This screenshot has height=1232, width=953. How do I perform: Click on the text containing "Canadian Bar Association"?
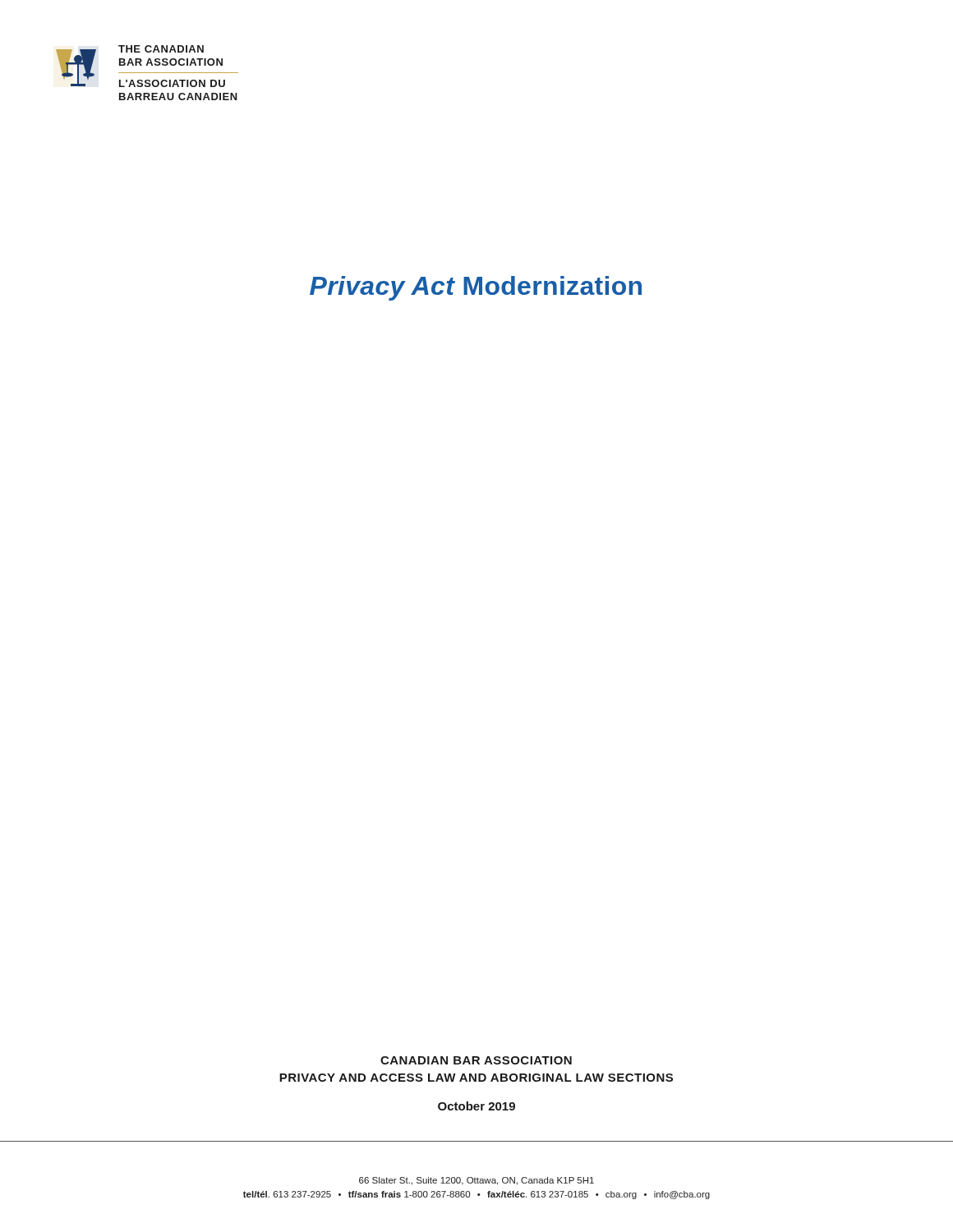[x=476, y=1060]
